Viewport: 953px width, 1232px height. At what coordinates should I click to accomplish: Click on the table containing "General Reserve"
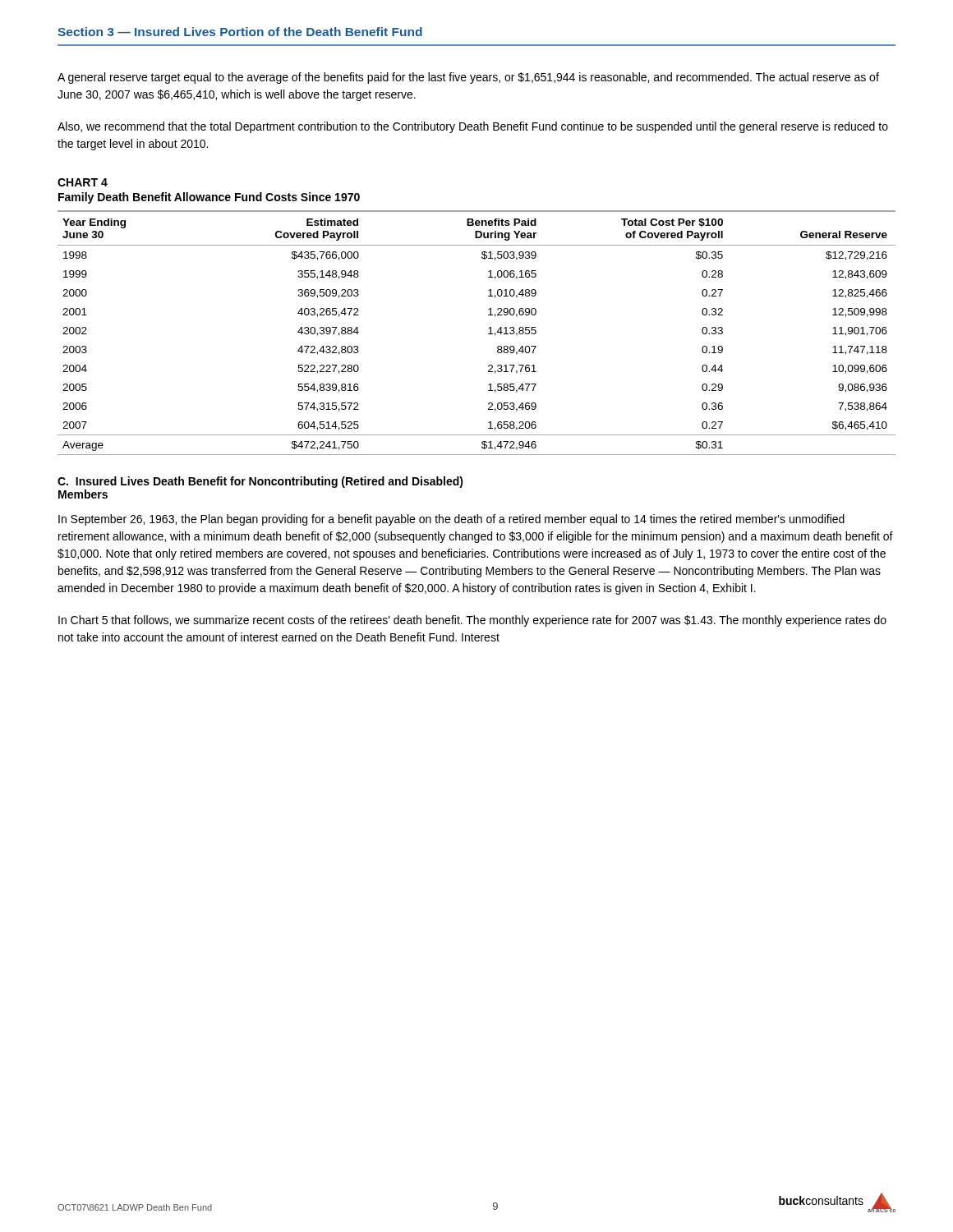(476, 333)
